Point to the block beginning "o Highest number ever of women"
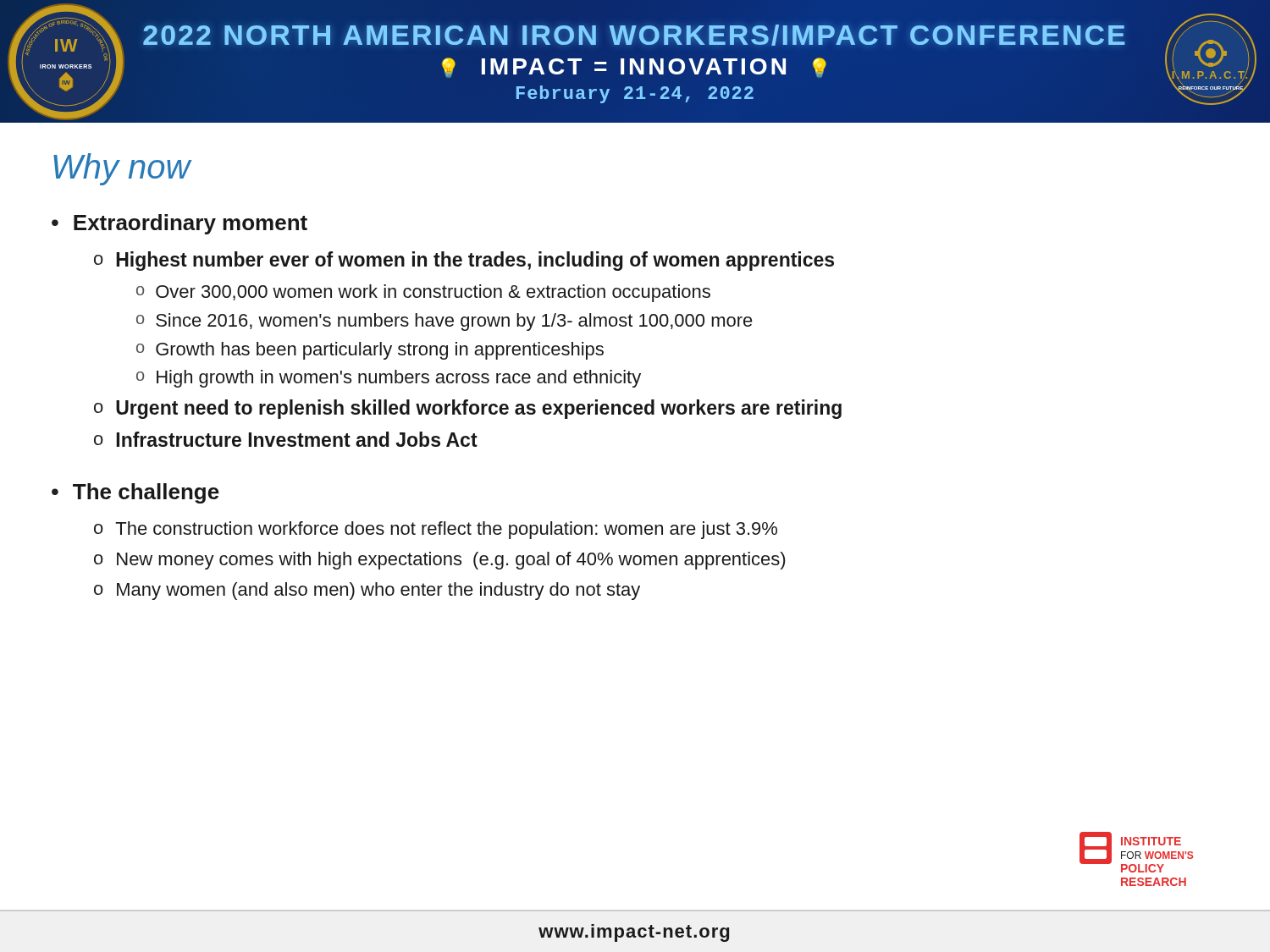This screenshot has height=952, width=1270. [x=464, y=261]
